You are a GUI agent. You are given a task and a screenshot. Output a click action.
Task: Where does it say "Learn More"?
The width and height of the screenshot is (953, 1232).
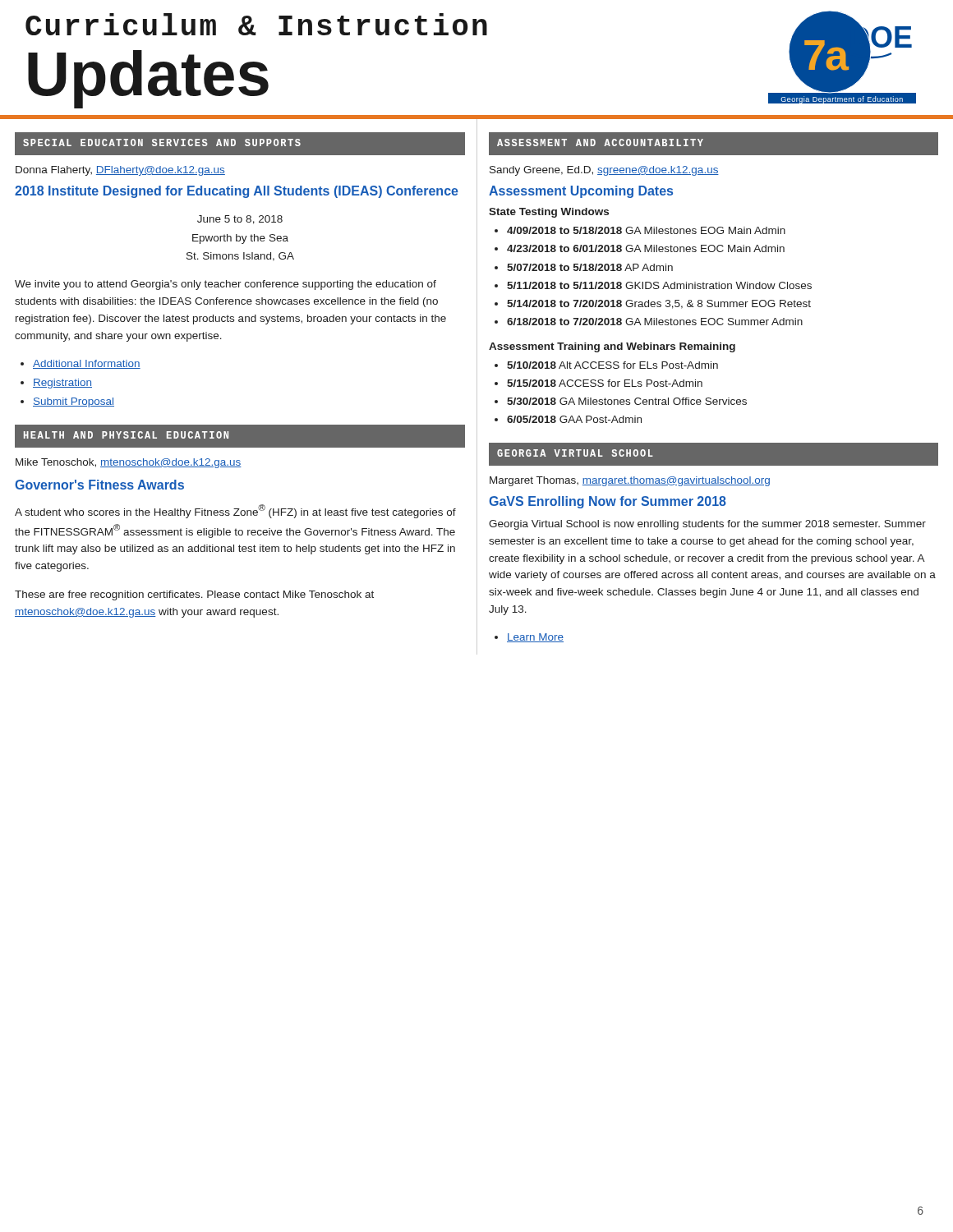(535, 637)
